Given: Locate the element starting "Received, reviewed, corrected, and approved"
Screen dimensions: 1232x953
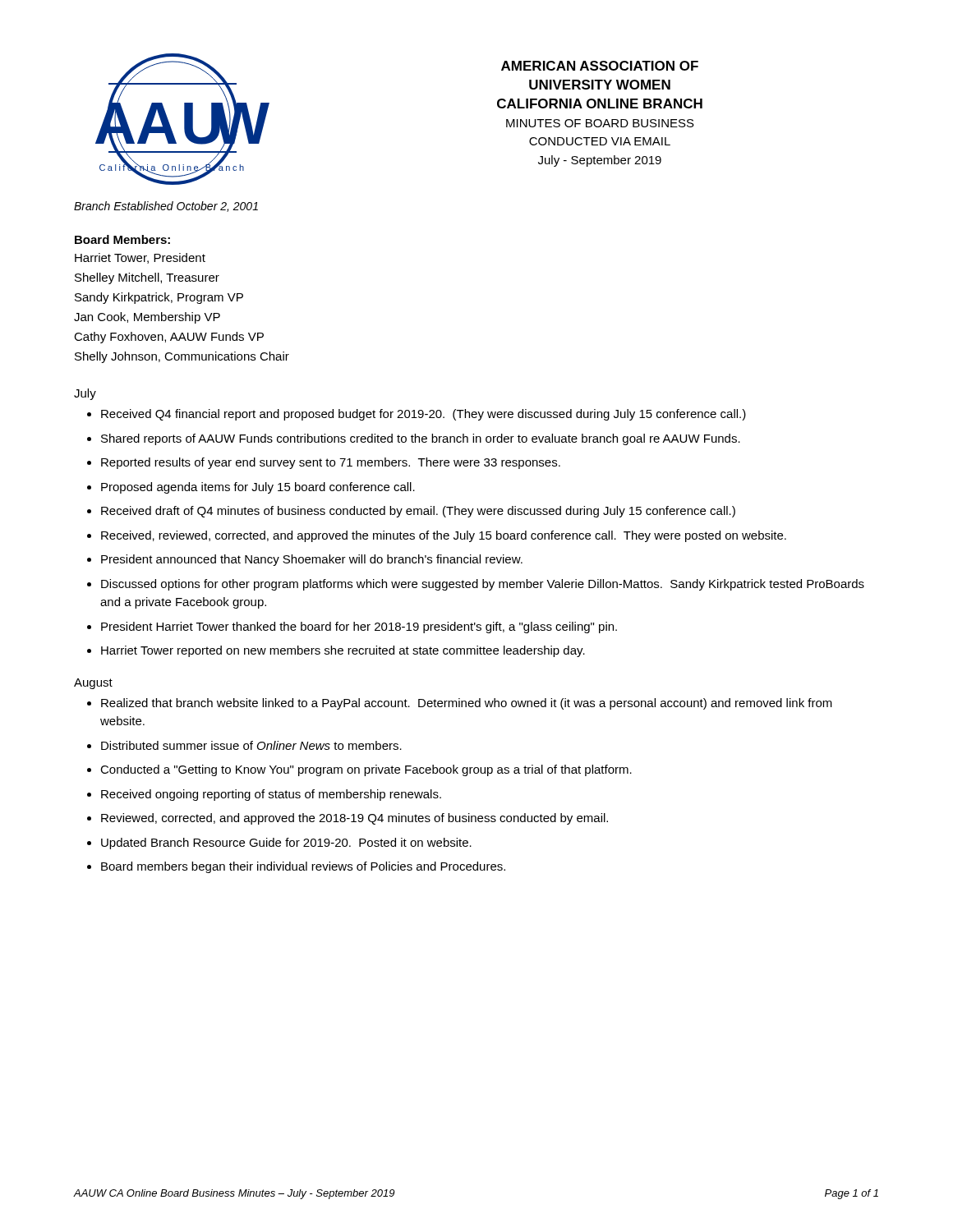Looking at the screenshot, I should 444,535.
